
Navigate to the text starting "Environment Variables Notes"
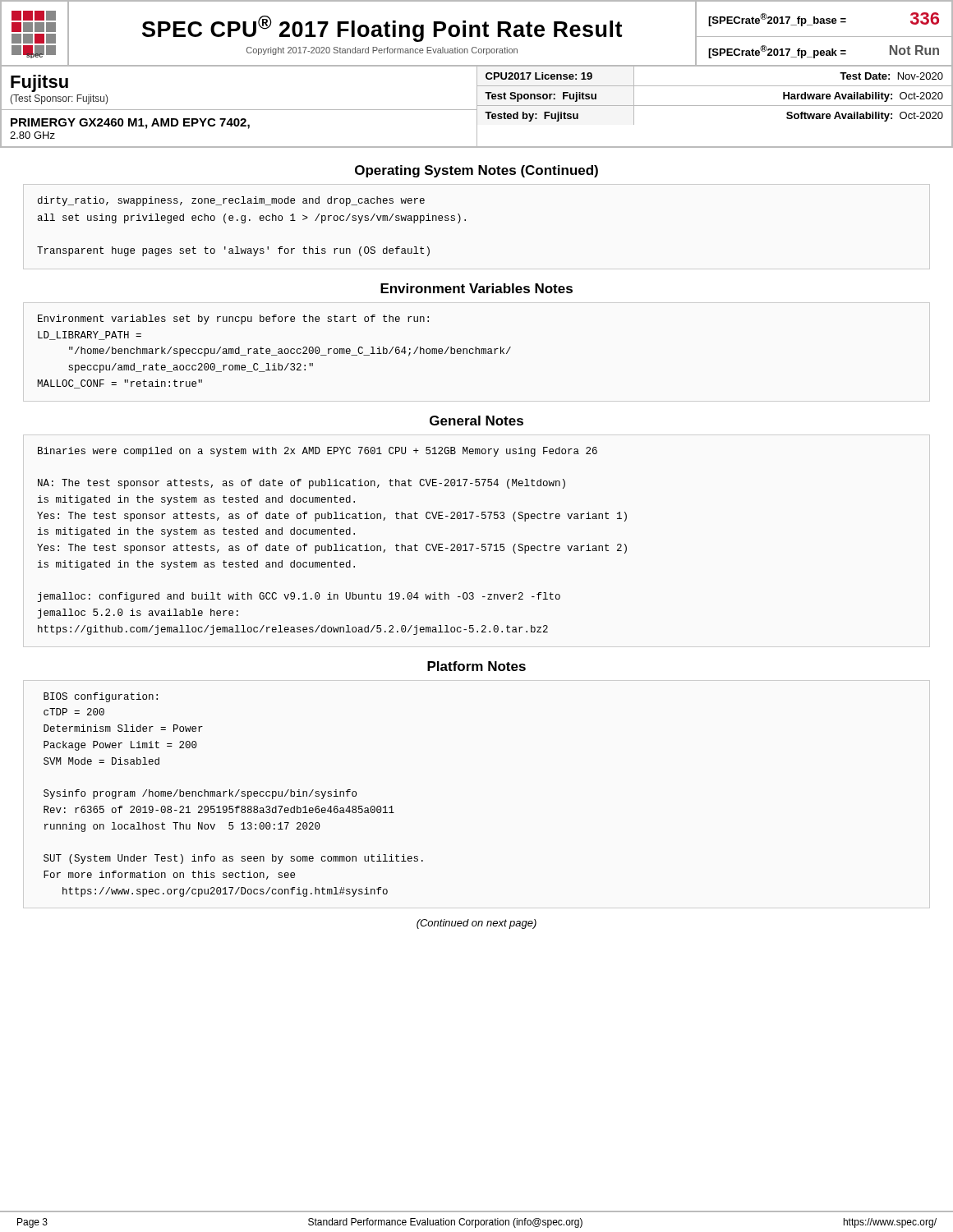click(x=476, y=289)
